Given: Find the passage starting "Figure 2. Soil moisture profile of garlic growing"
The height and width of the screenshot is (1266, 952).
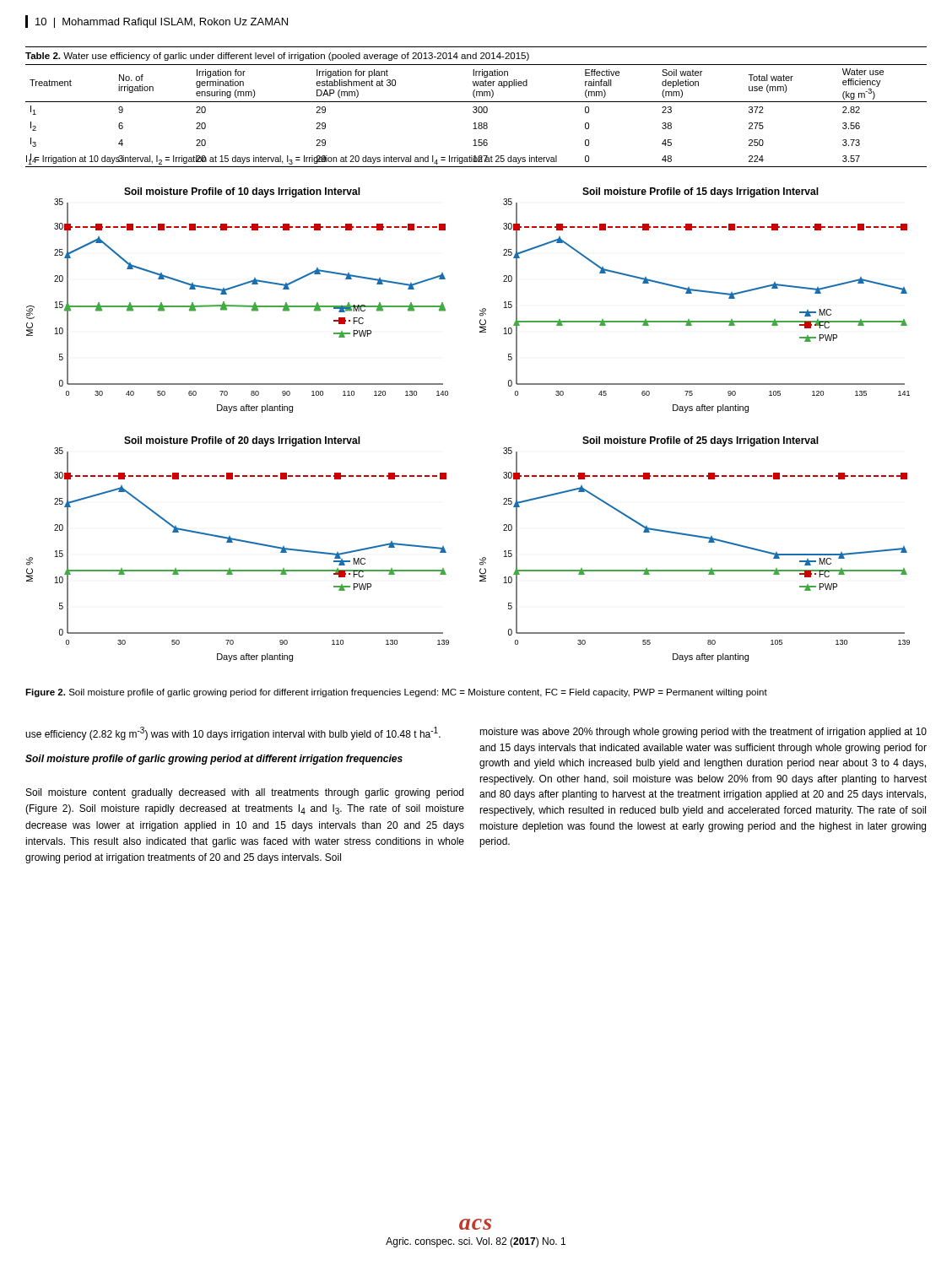Looking at the screenshot, I should click(x=396, y=692).
